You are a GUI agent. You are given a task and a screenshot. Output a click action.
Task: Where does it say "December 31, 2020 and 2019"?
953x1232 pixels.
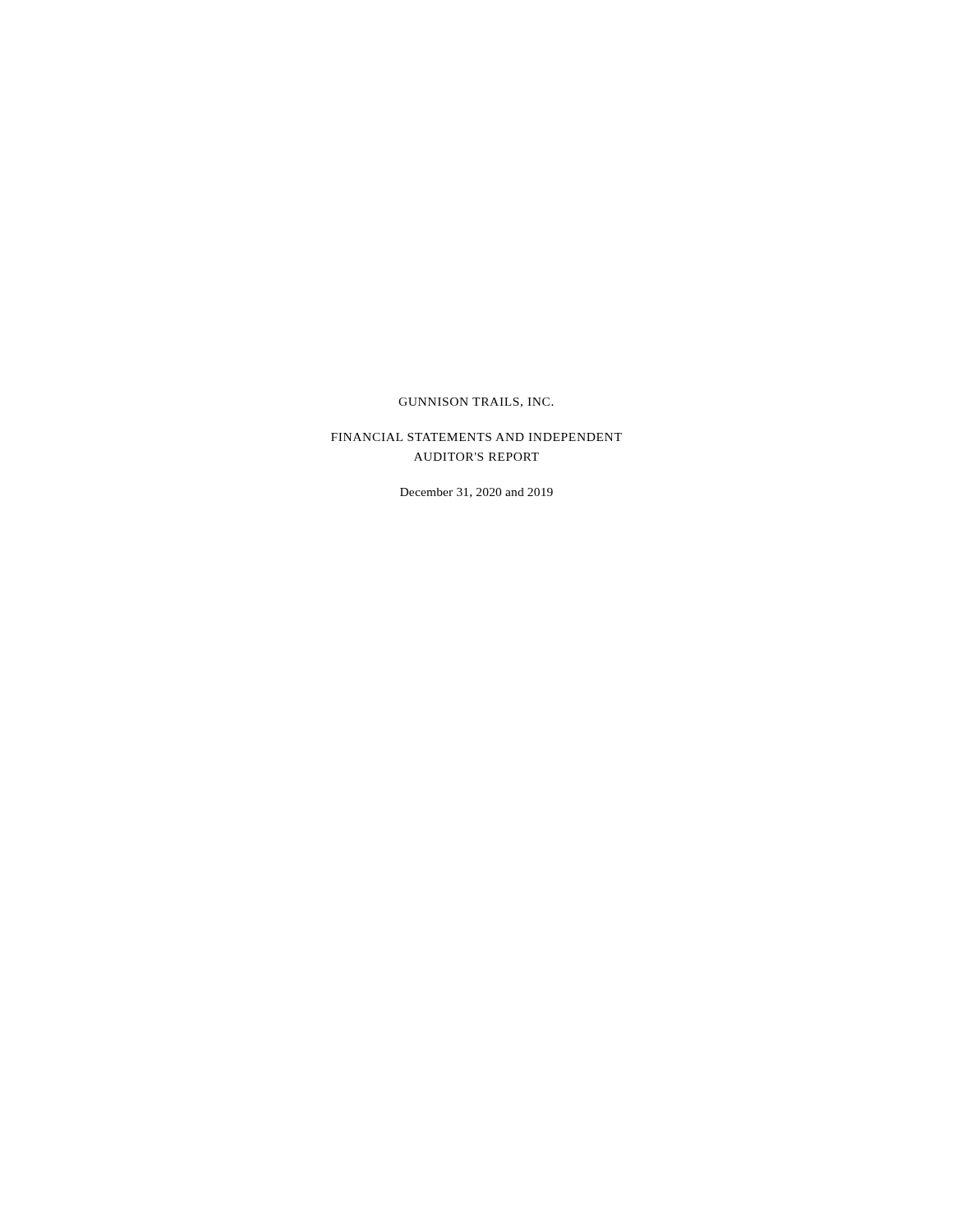pyautogui.click(x=476, y=492)
